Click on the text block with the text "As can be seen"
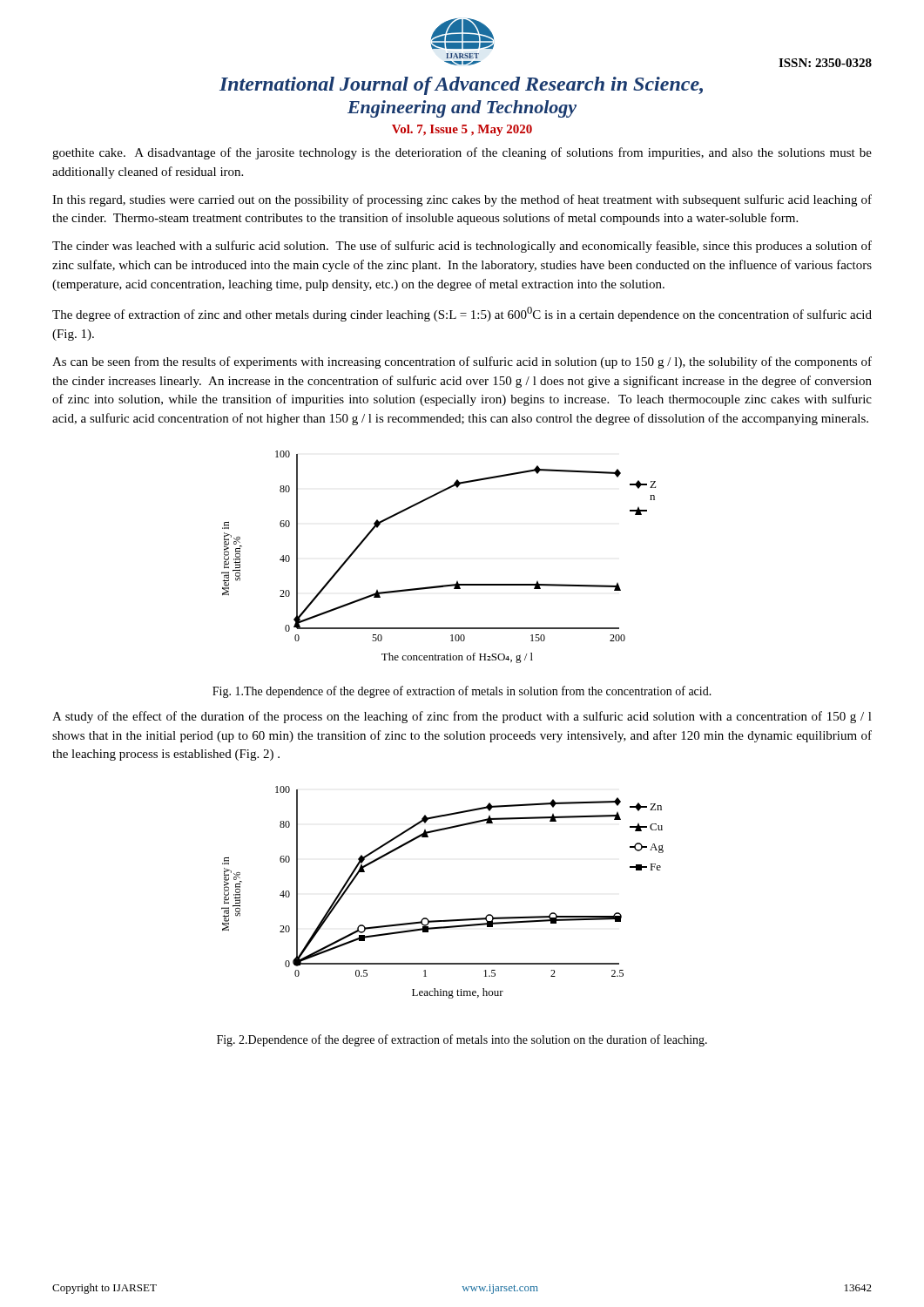This screenshot has height=1307, width=924. pyautogui.click(x=462, y=391)
